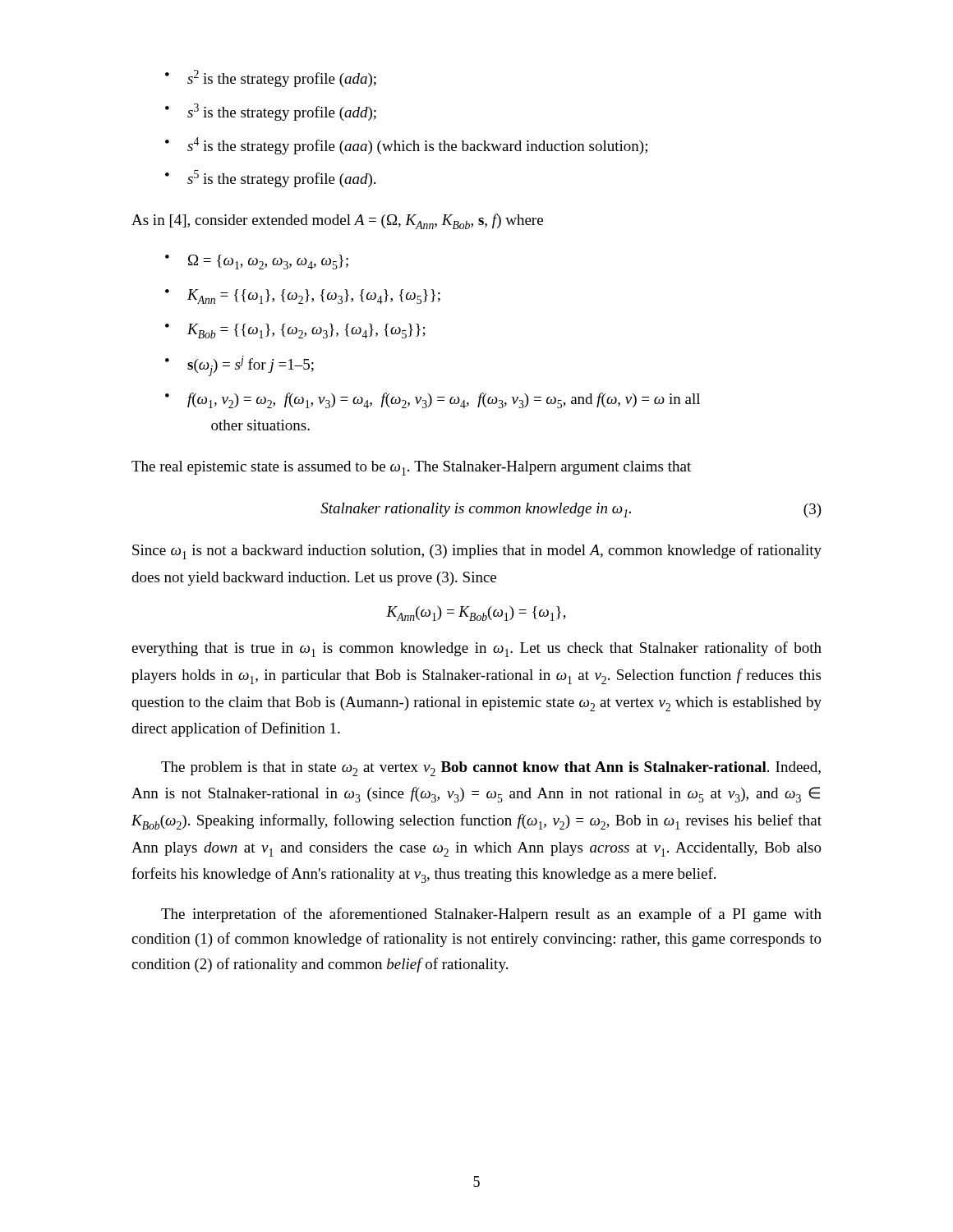Screen dimensions: 1232x953
Task: Point to the block starting "Since ω1 is not a"
Action: 476,564
